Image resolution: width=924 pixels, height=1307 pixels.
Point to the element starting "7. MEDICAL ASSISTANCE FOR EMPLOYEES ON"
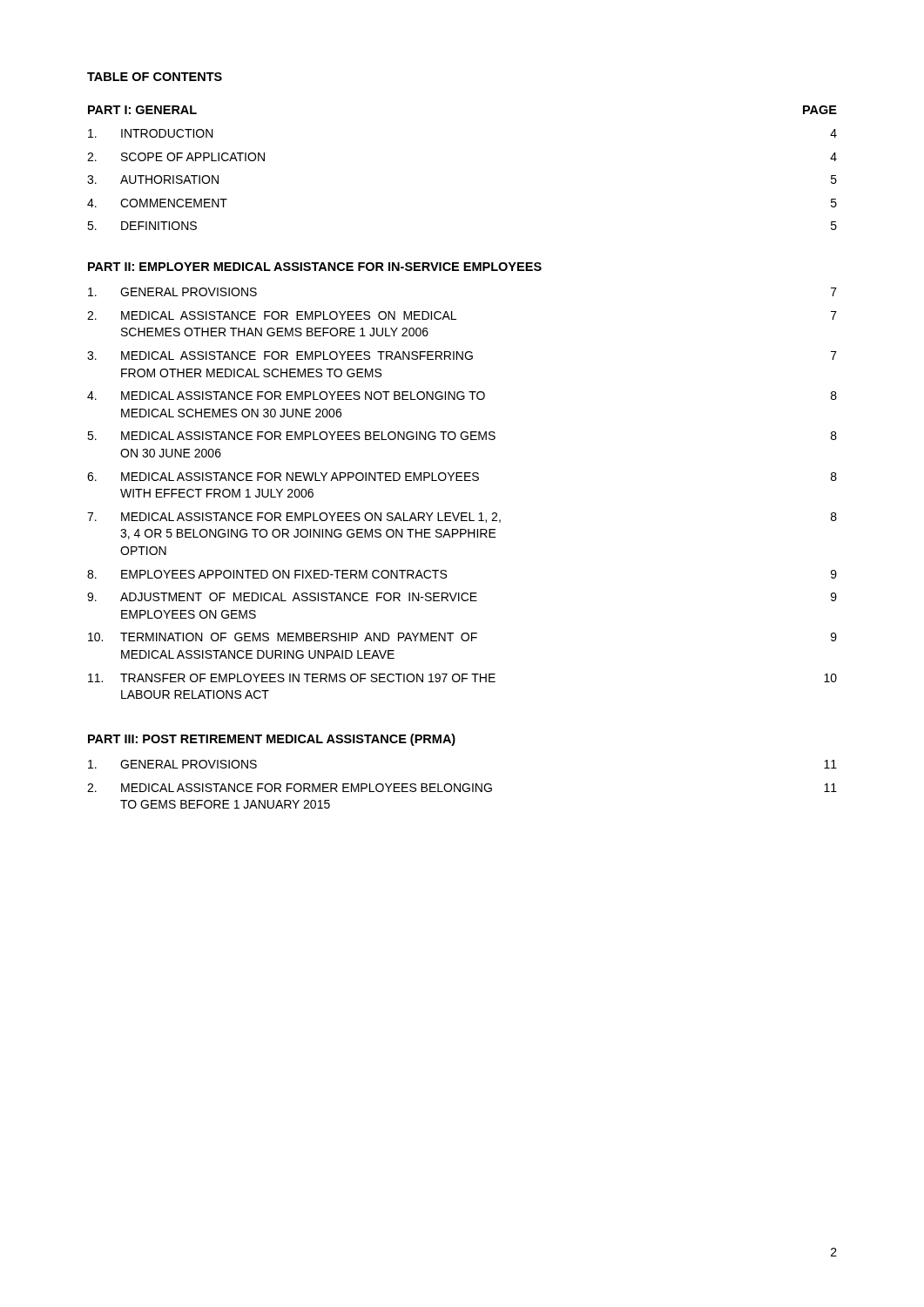[462, 534]
